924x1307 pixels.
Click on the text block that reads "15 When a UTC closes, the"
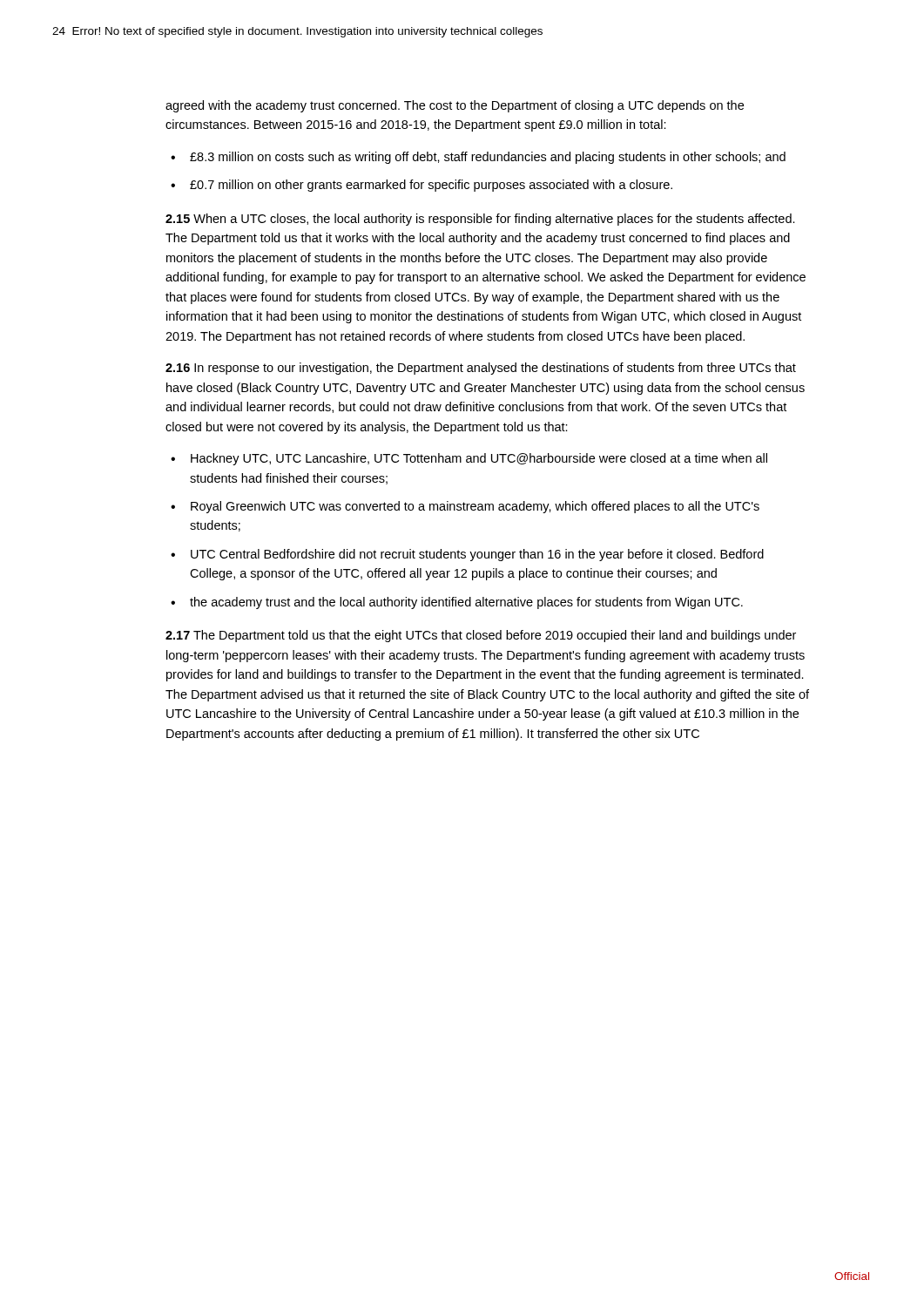pos(486,277)
